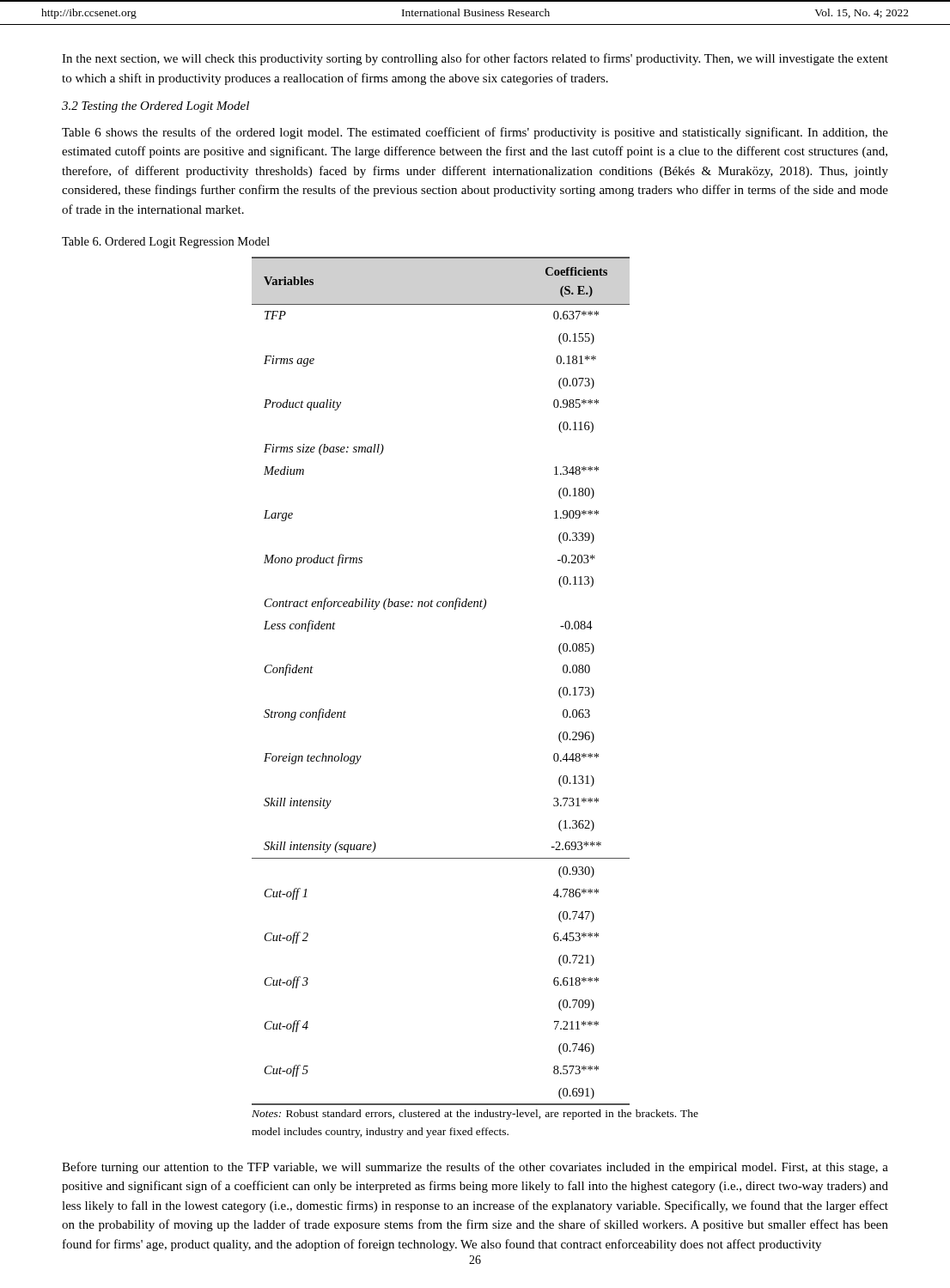Find the section header on this page that starts "3.2 Testing the Ordered"
Viewport: 950px width, 1288px height.
point(156,106)
